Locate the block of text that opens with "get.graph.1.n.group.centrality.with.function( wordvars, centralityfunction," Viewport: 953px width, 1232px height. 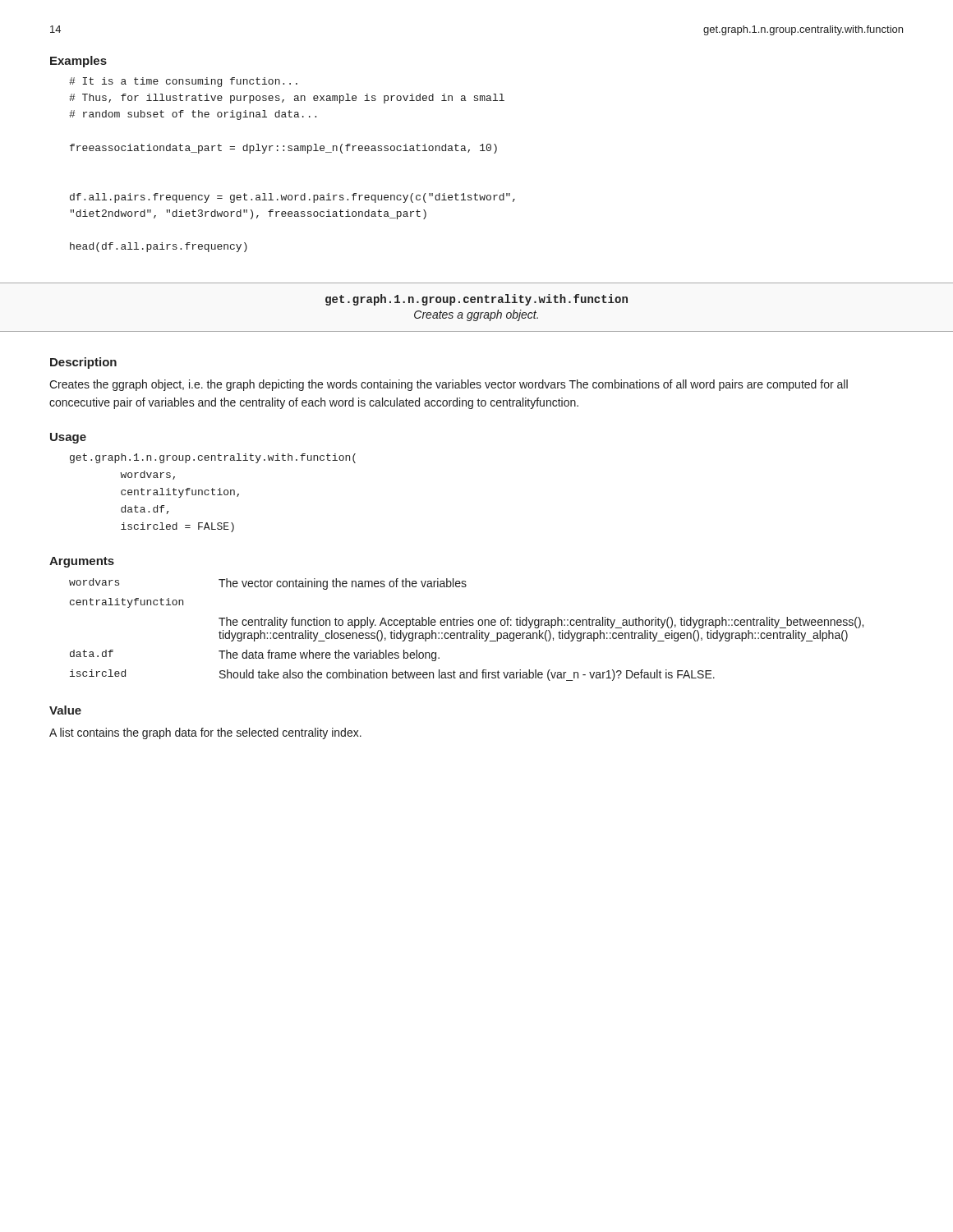point(213,492)
